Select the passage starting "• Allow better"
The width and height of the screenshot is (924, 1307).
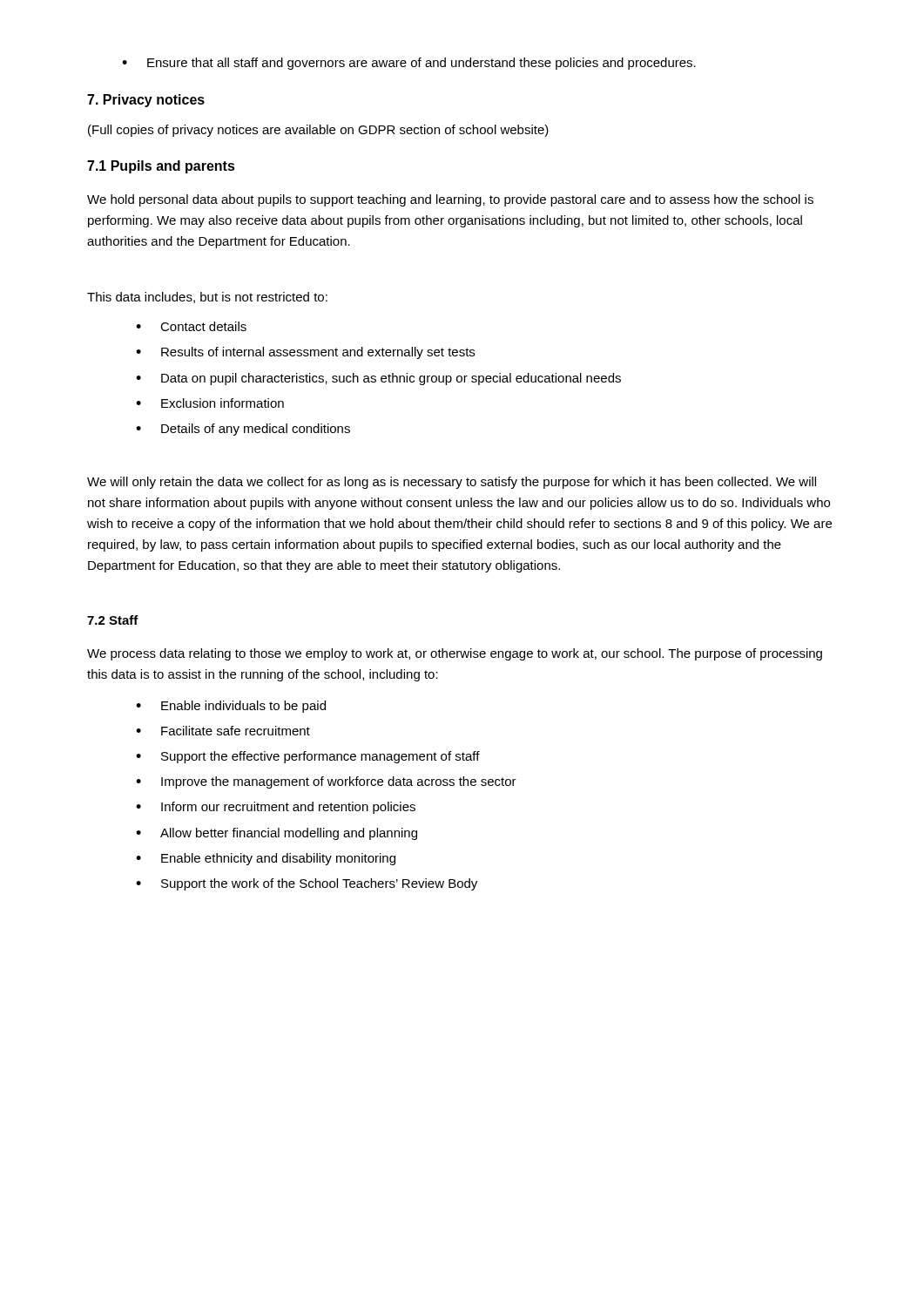(x=277, y=833)
